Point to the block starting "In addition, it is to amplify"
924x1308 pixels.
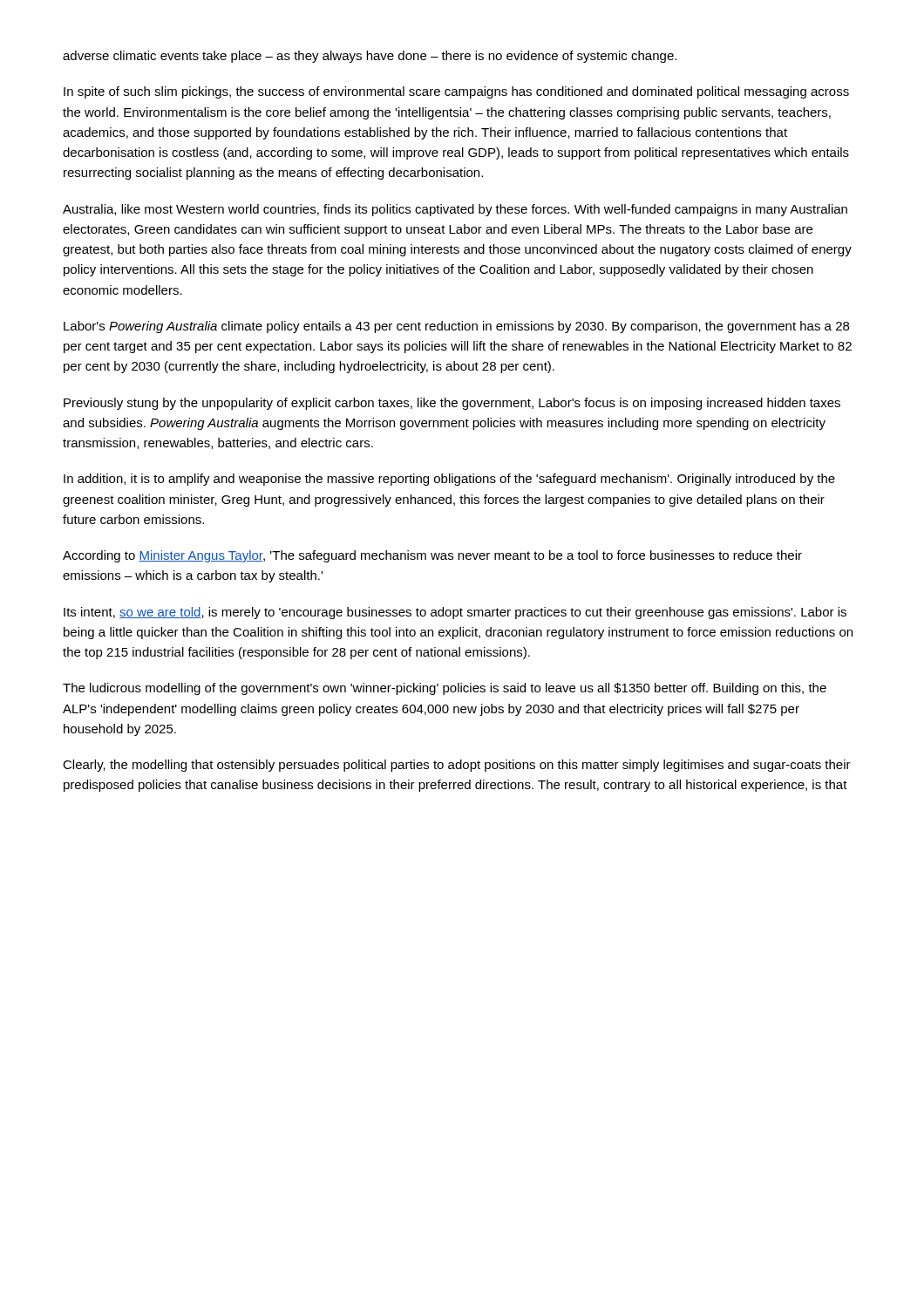coord(449,499)
